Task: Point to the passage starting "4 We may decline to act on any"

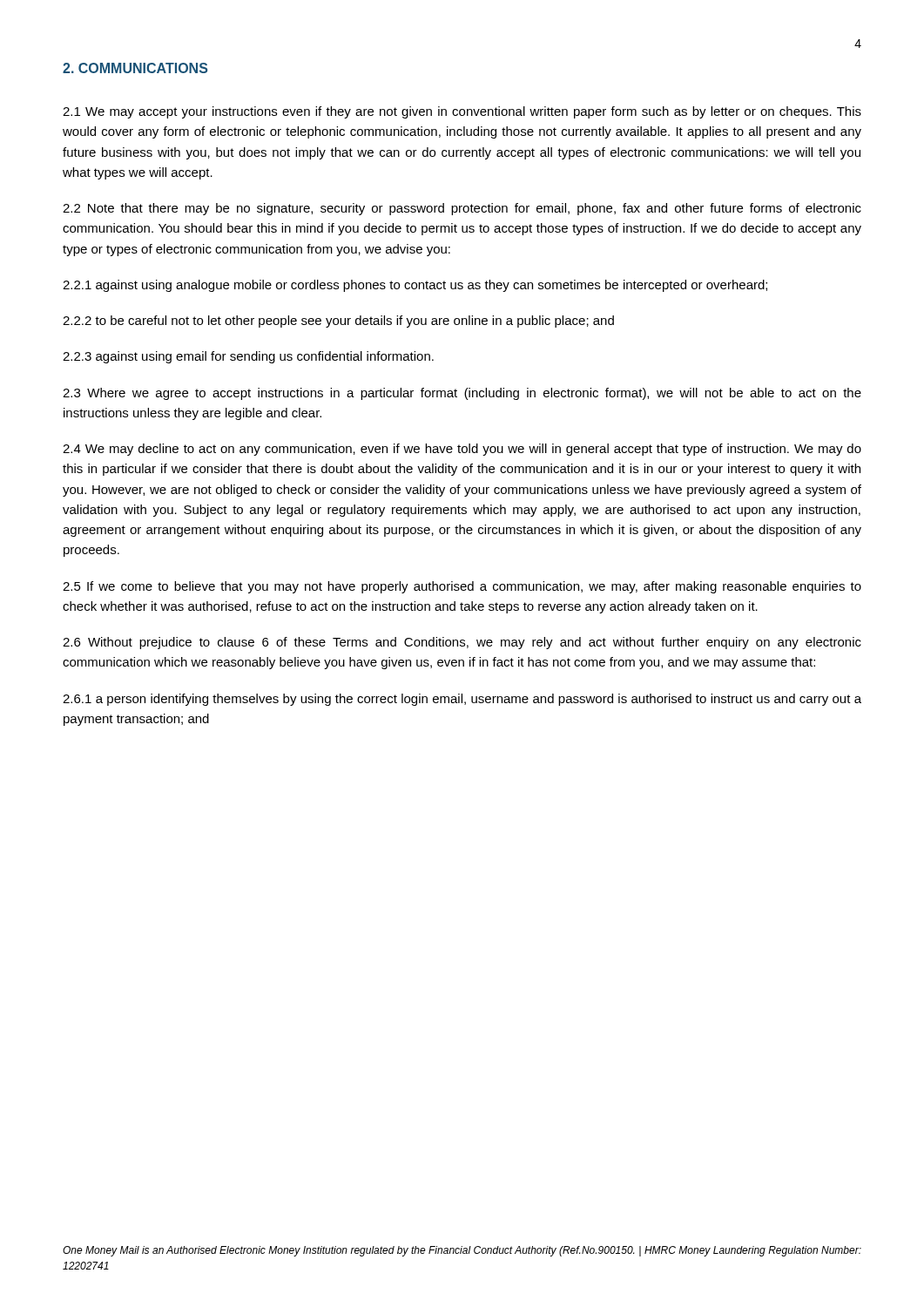Action: click(462, 499)
